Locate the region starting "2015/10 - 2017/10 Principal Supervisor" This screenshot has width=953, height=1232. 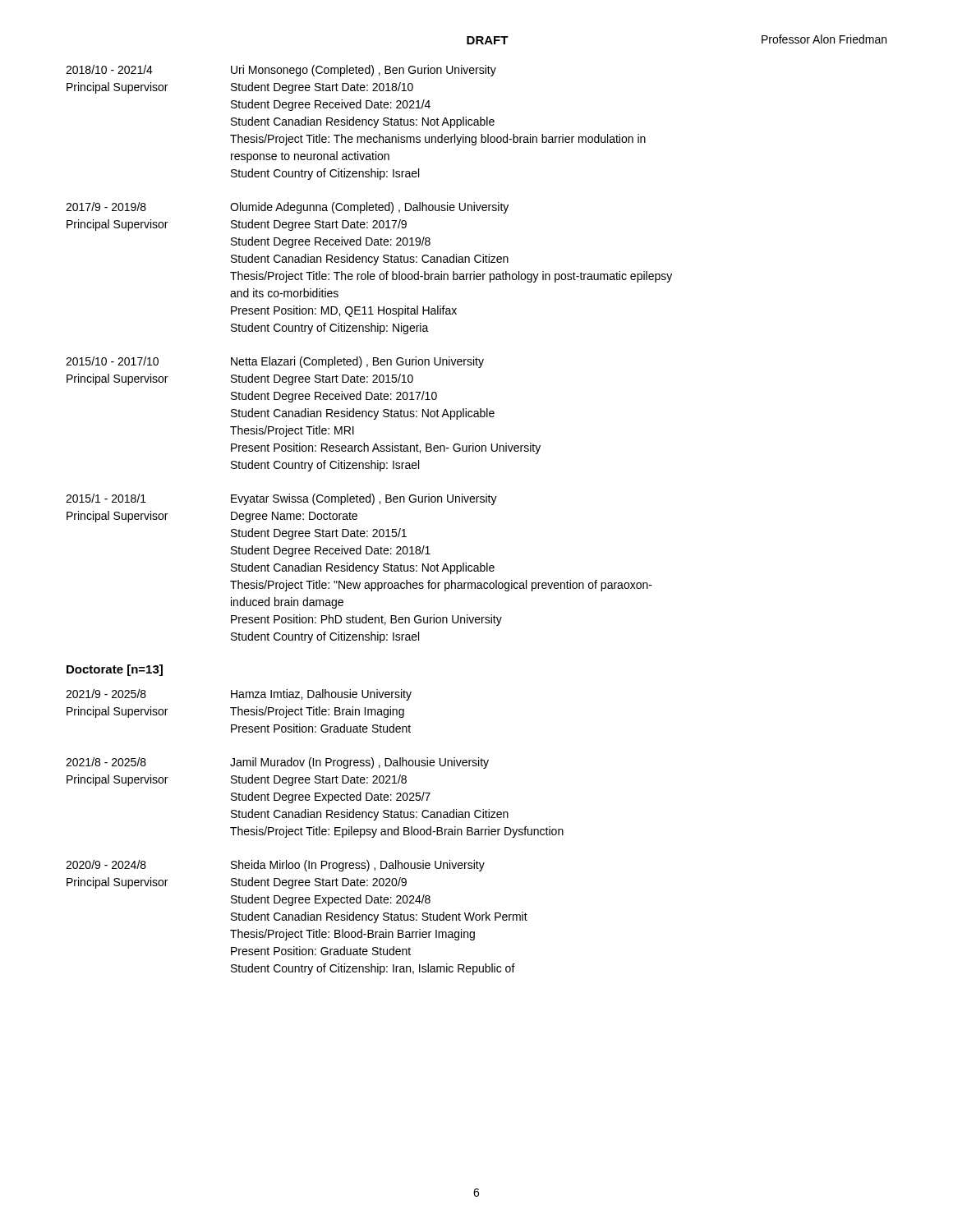point(476,414)
